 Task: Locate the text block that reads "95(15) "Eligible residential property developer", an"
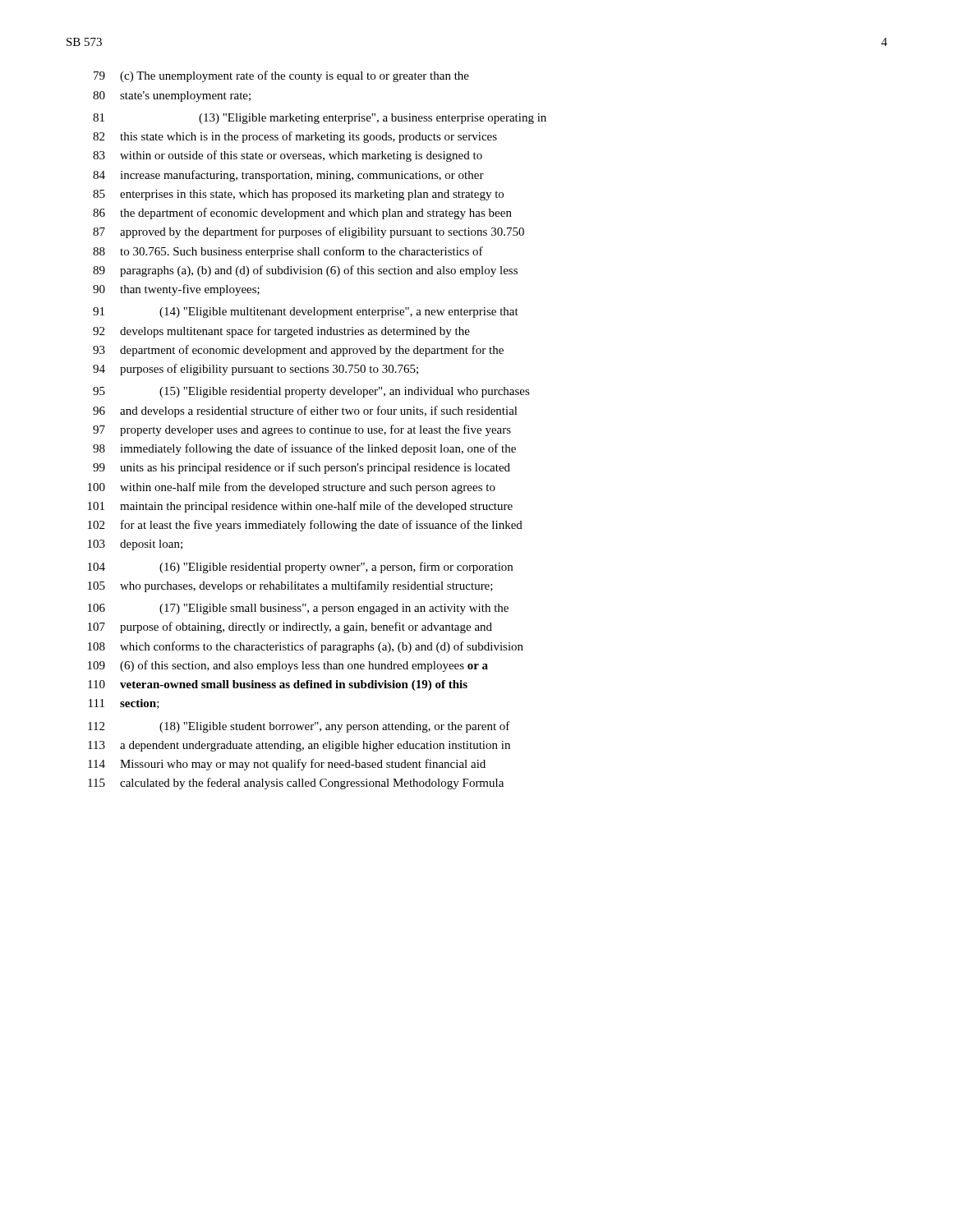pyautogui.click(x=476, y=468)
